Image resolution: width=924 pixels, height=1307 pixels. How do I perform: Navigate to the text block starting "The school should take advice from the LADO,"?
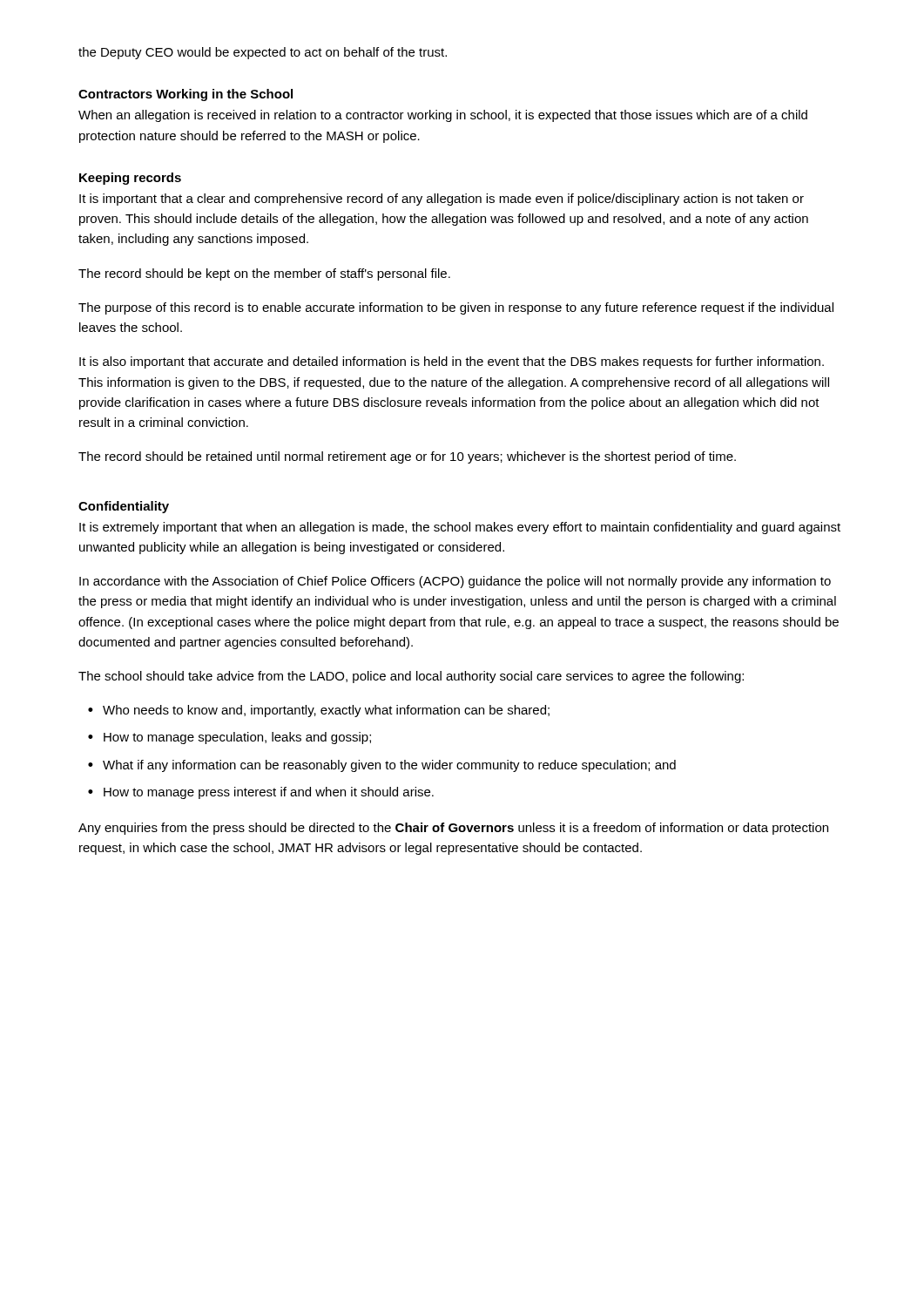(412, 676)
